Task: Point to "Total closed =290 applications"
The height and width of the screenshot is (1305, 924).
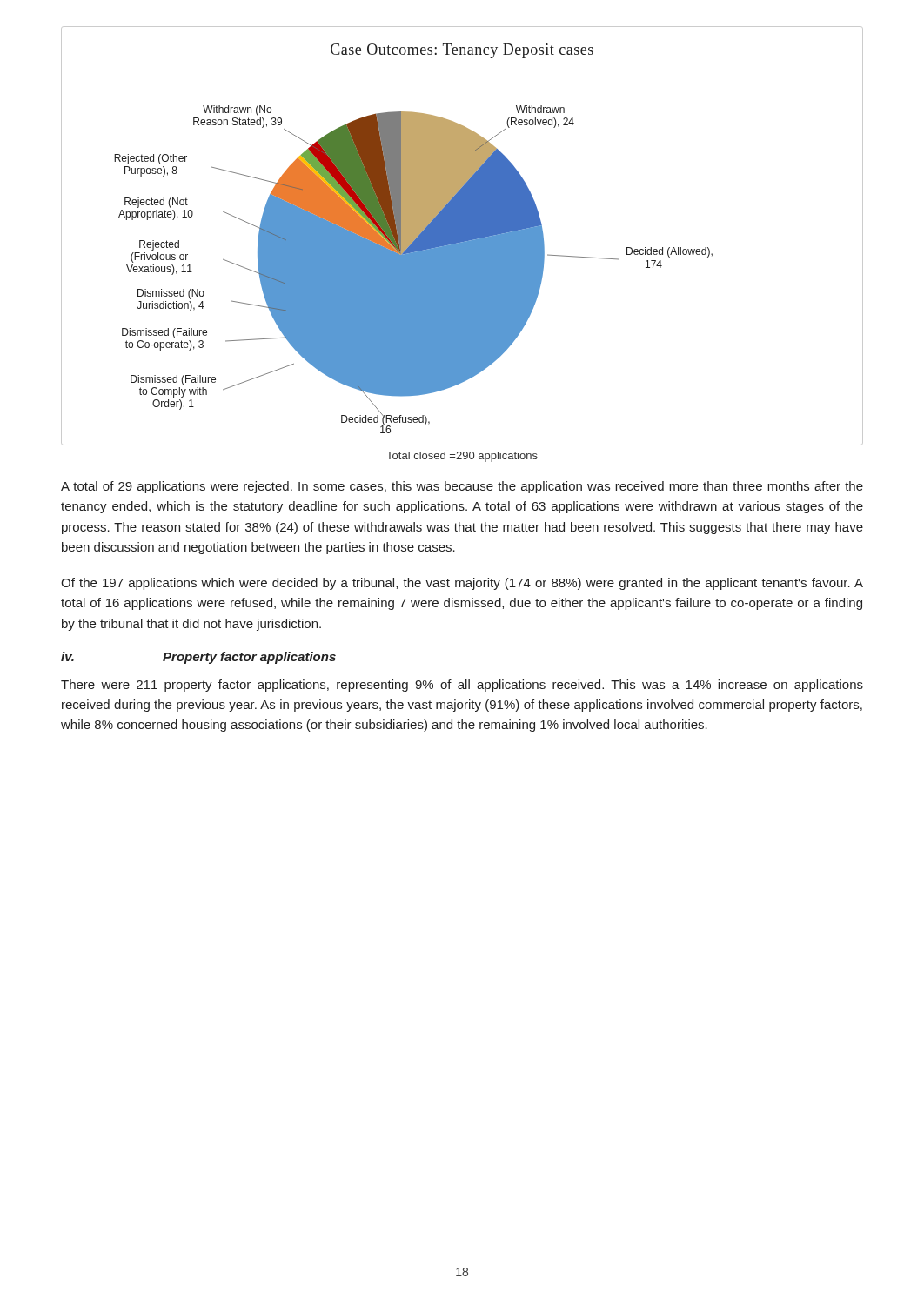Action: click(462, 455)
